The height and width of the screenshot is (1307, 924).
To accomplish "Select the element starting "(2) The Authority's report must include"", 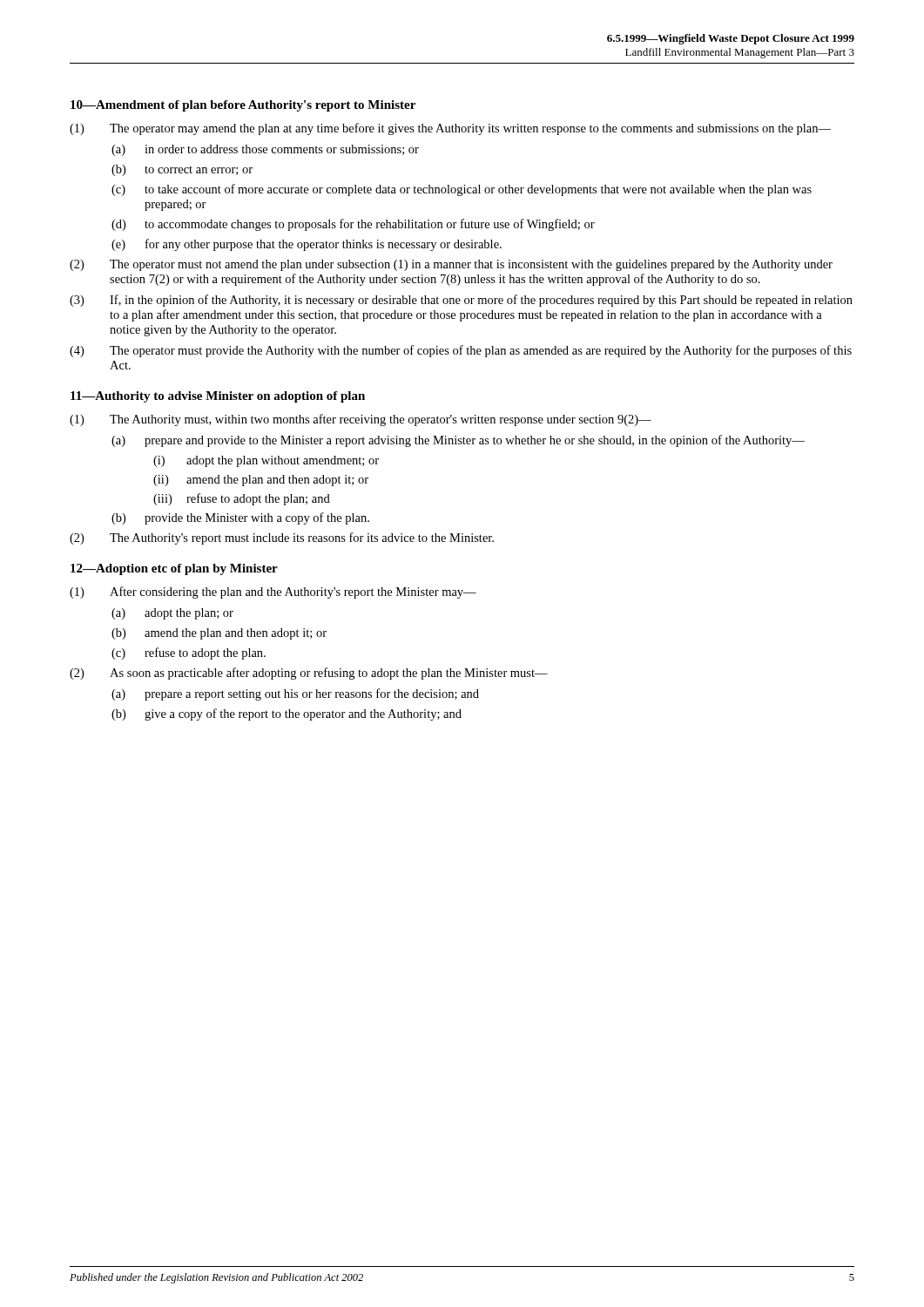I will 462,538.
